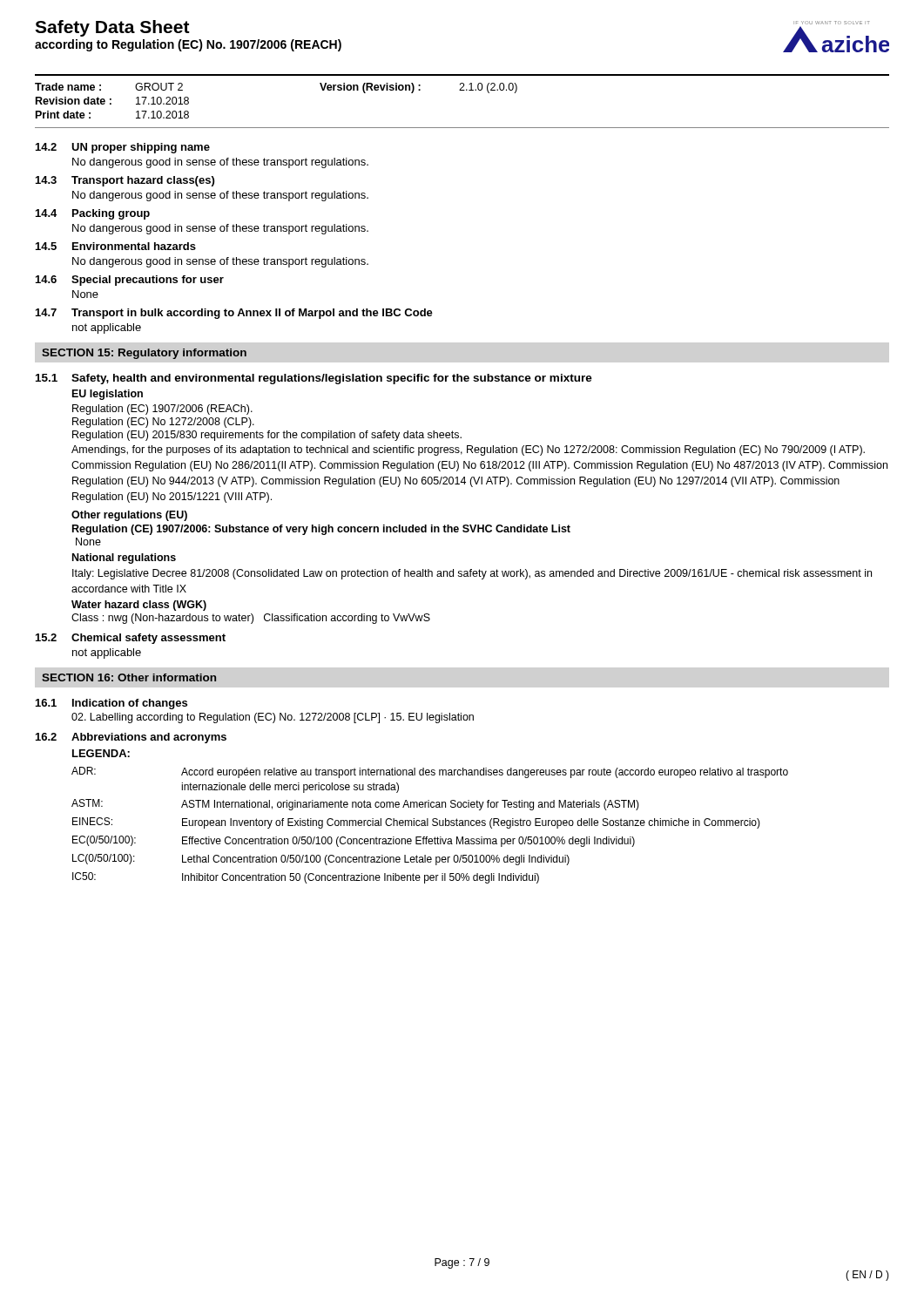Navigate to the element starting "14.4 Packing group"
The height and width of the screenshot is (1307, 924).
point(92,213)
